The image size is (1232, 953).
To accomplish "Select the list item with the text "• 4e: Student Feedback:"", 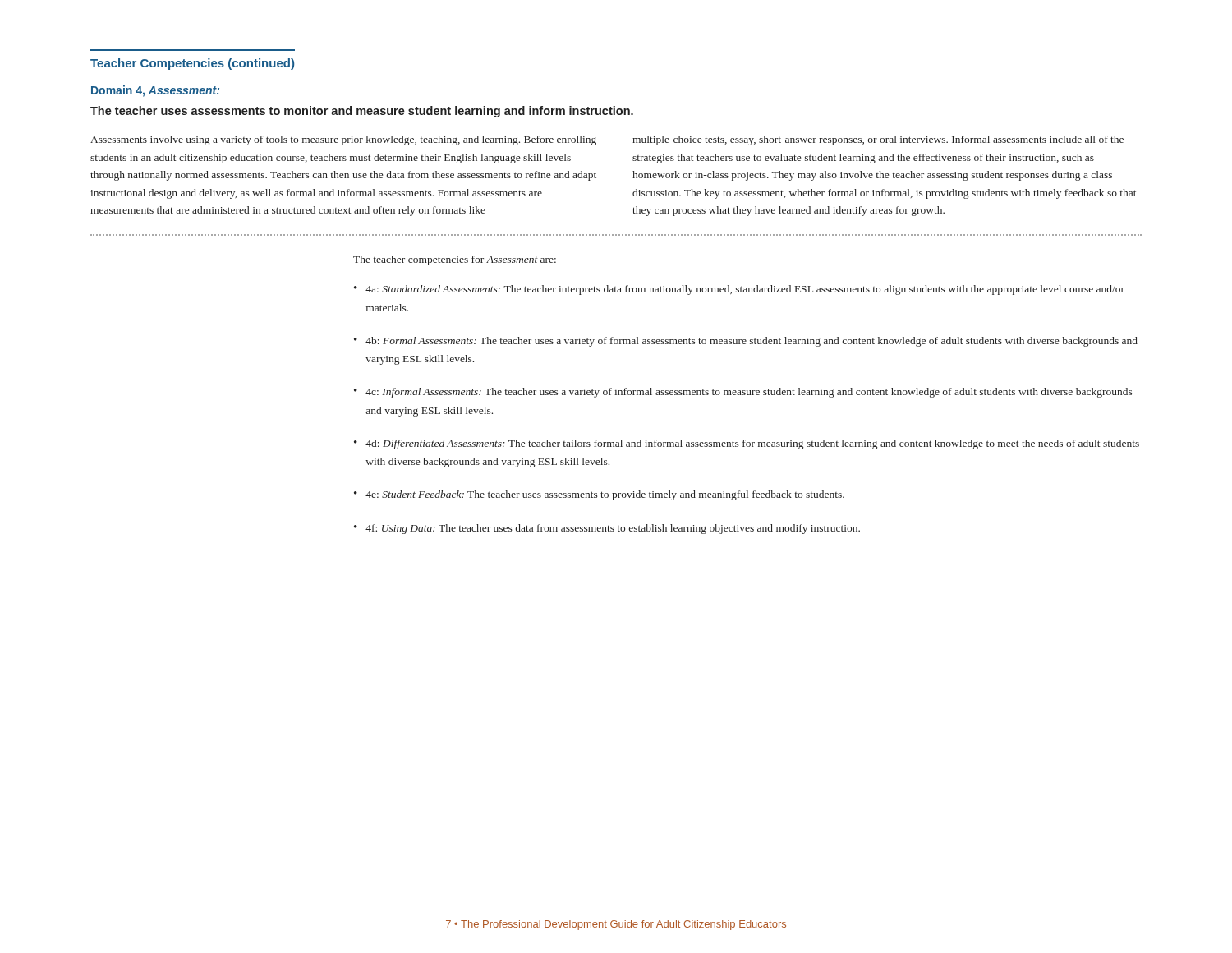I will [599, 495].
